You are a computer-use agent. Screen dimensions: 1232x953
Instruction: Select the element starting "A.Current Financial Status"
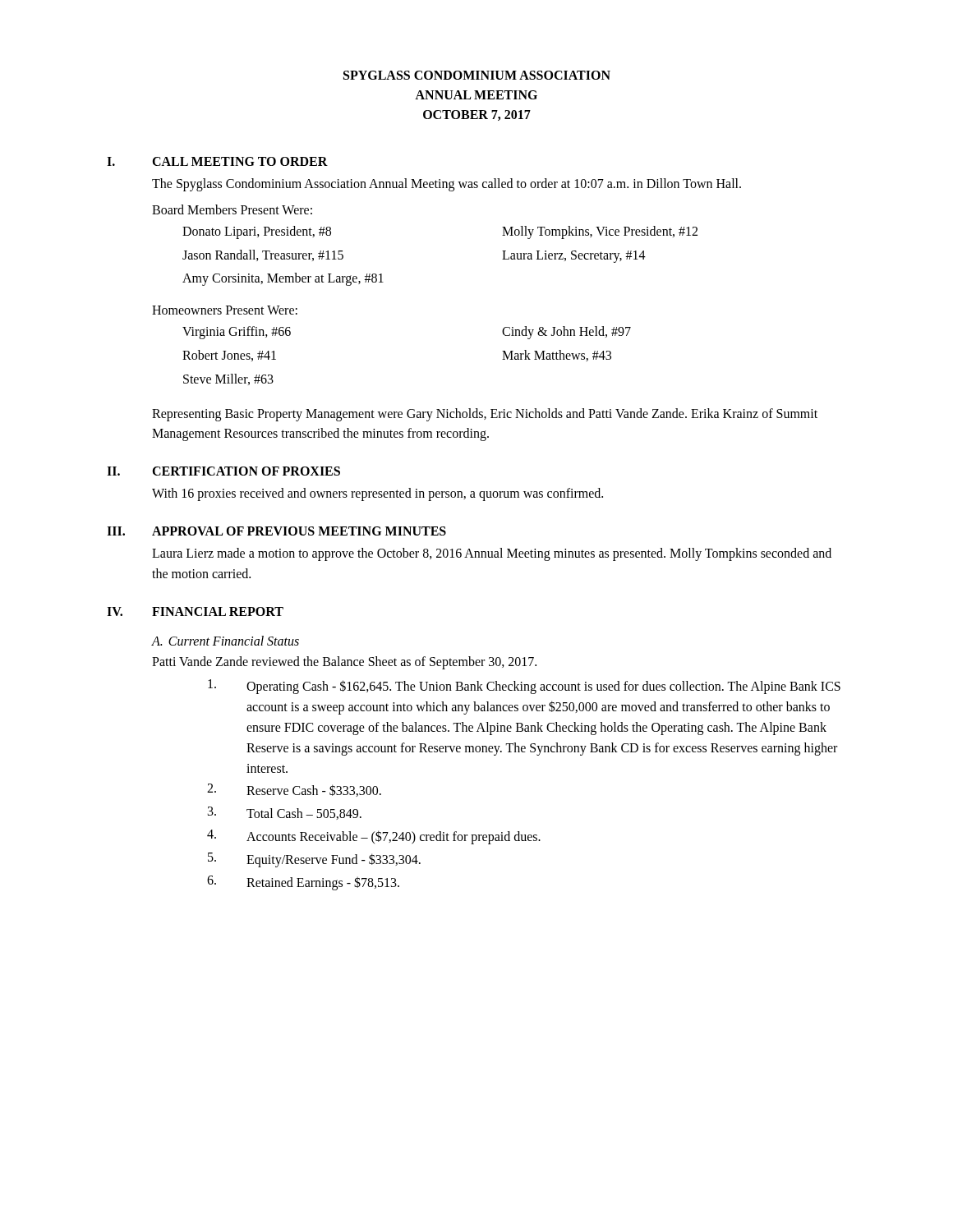click(x=226, y=641)
